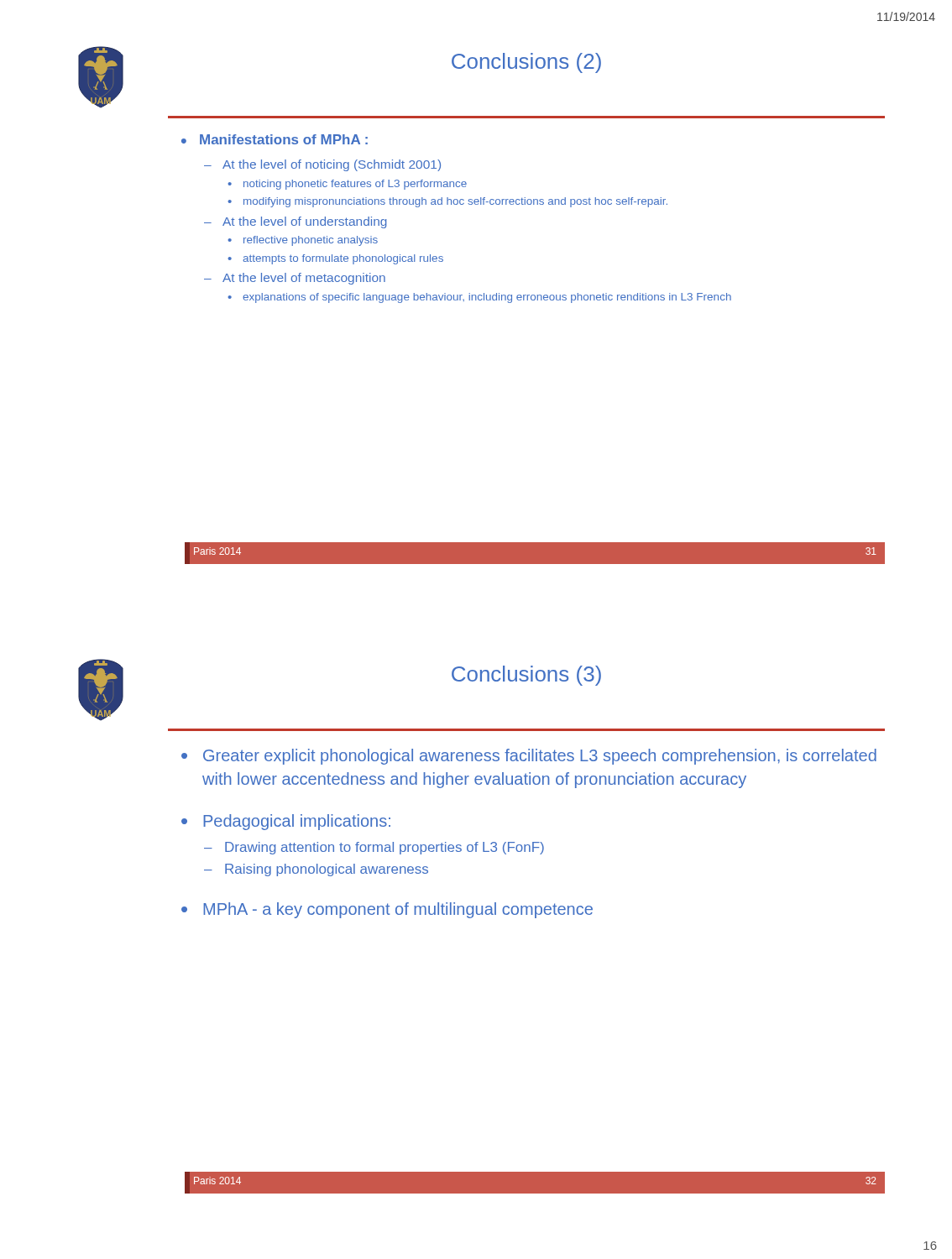This screenshot has height=1259, width=952.
Task: Find the list item with the text "• attempts to formulate"
Action: [336, 258]
